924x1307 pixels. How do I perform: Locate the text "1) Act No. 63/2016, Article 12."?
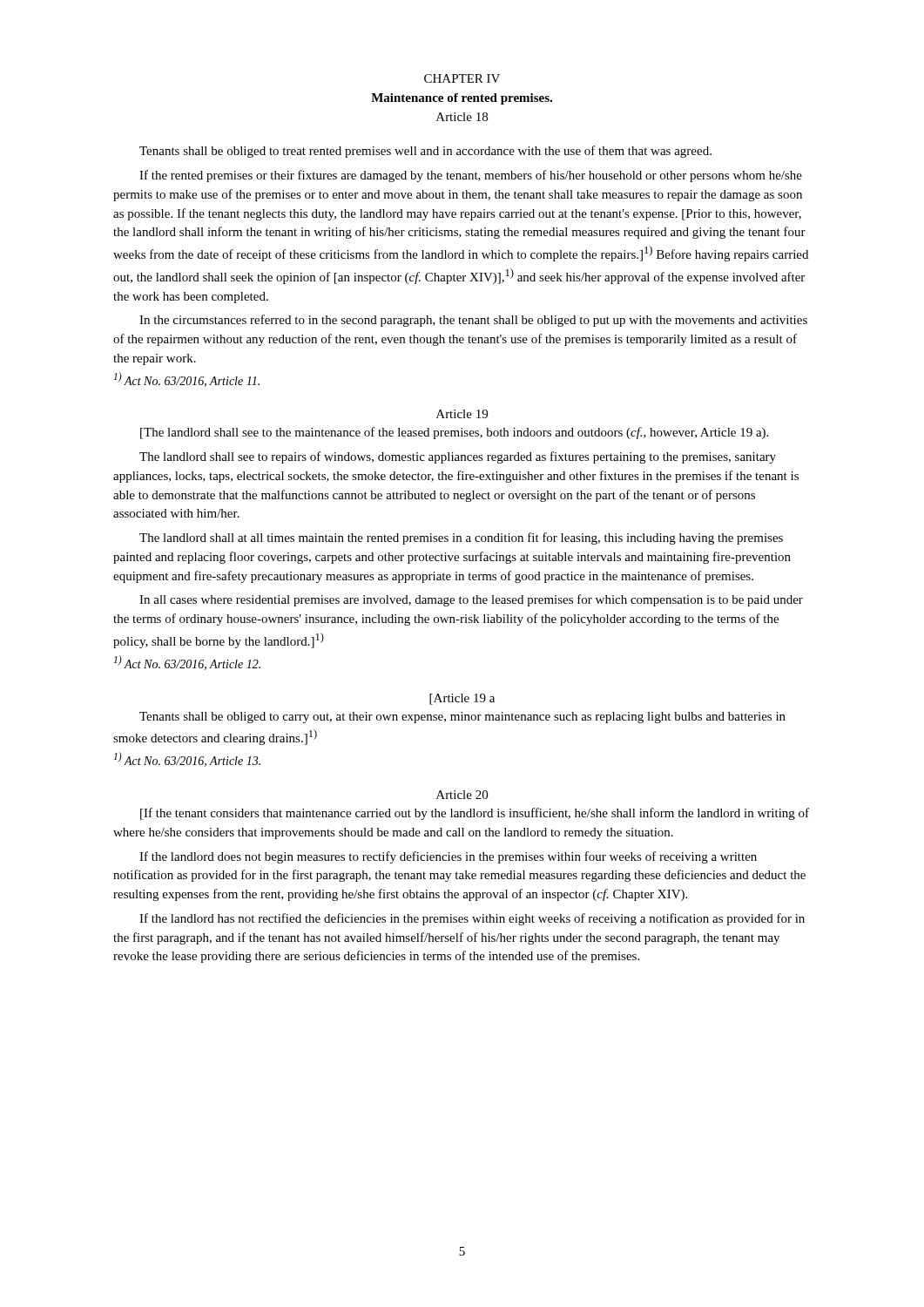point(187,662)
